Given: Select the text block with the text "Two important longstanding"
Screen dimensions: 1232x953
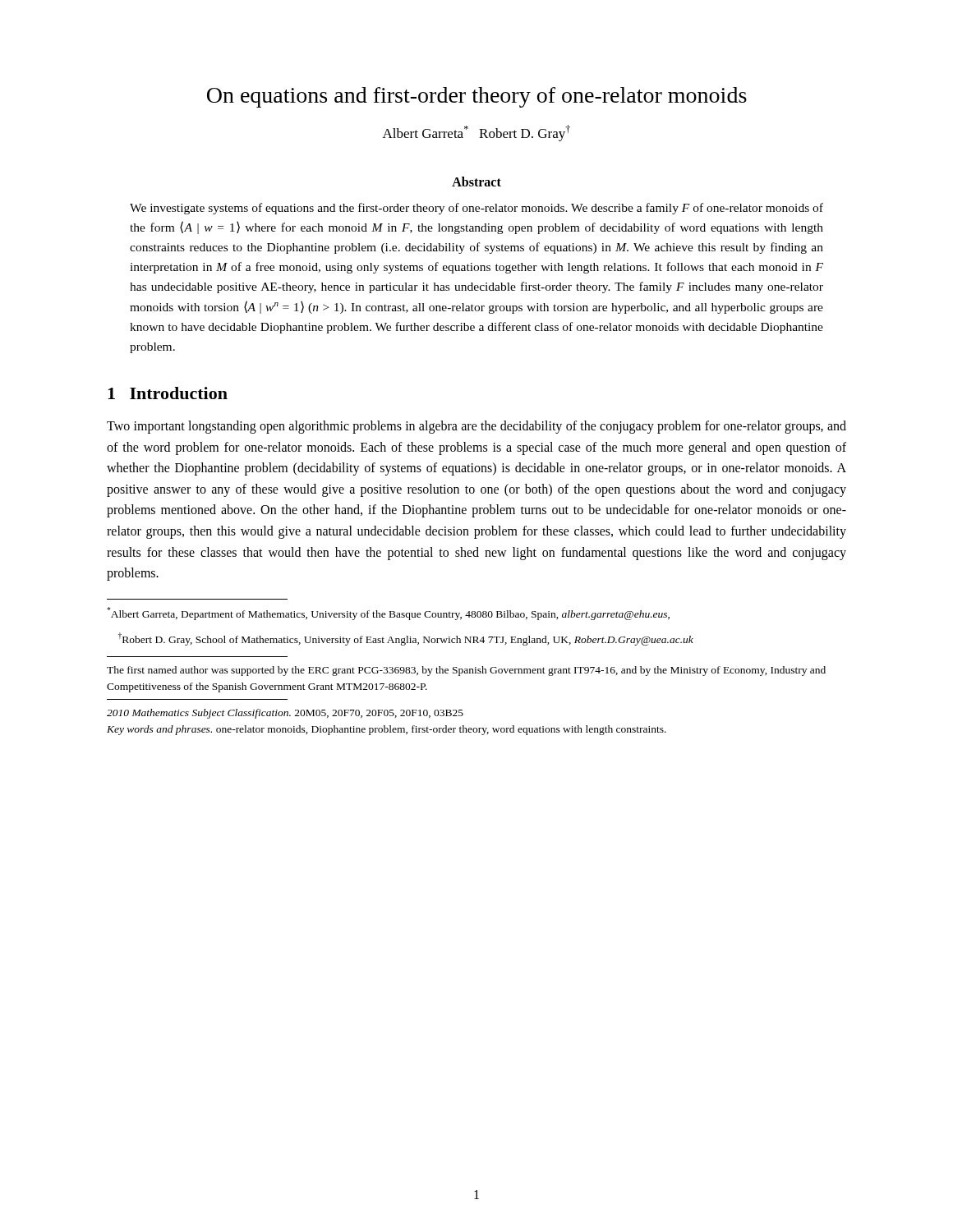Looking at the screenshot, I should click(x=476, y=499).
